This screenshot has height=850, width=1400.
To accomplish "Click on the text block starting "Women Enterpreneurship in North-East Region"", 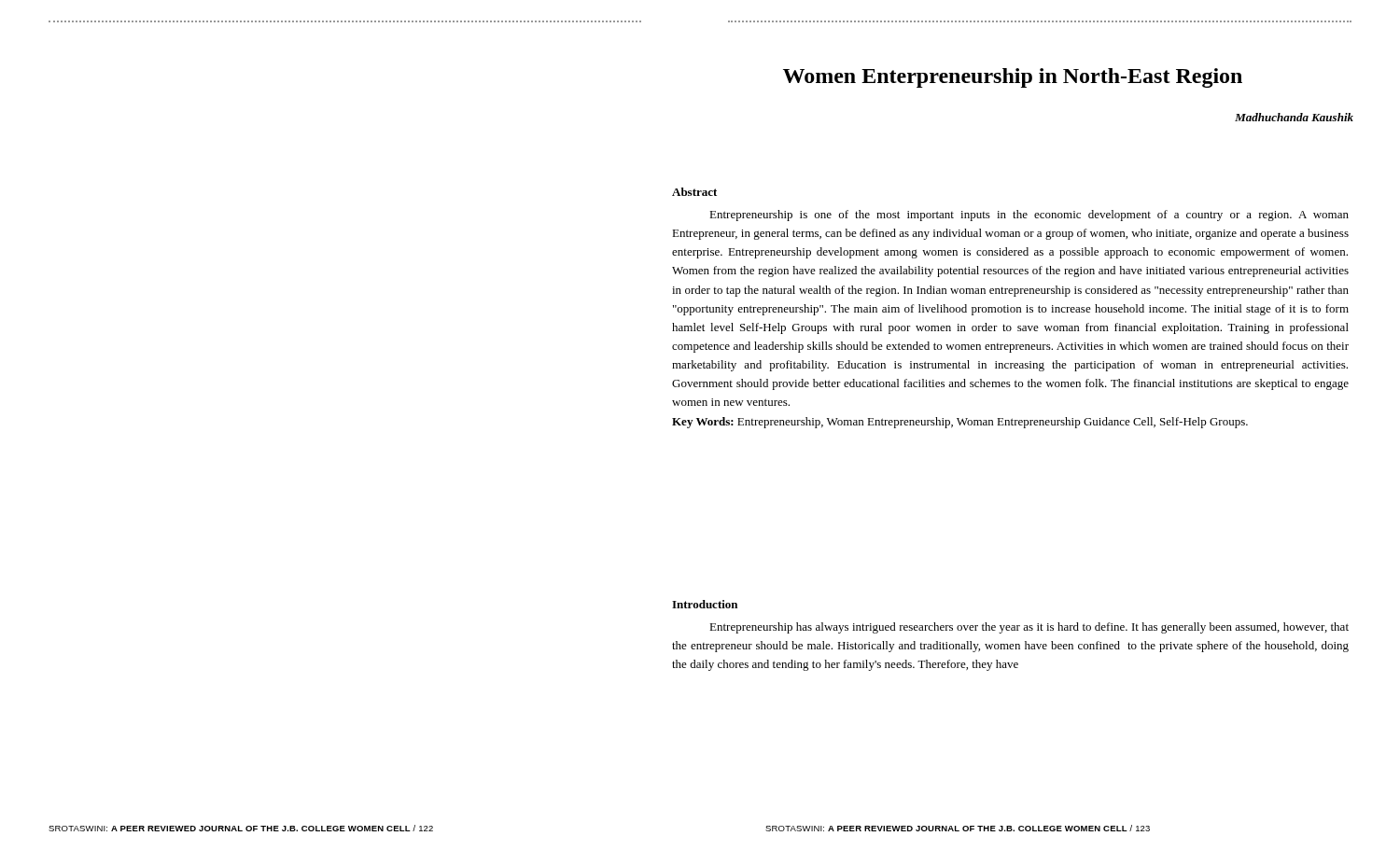I will (x=1013, y=76).
